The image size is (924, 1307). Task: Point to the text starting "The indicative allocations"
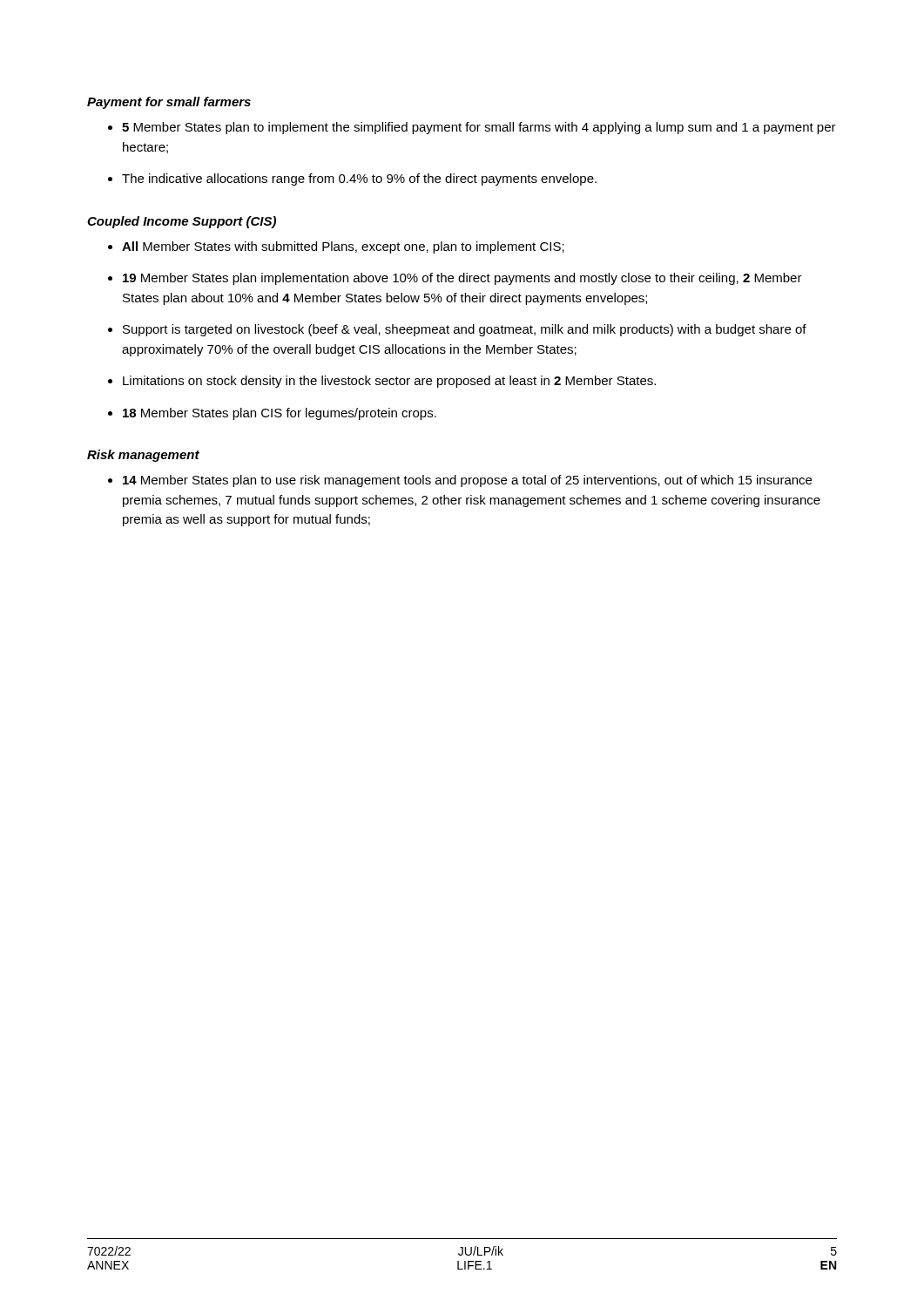pyautogui.click(x=360, y=178)
